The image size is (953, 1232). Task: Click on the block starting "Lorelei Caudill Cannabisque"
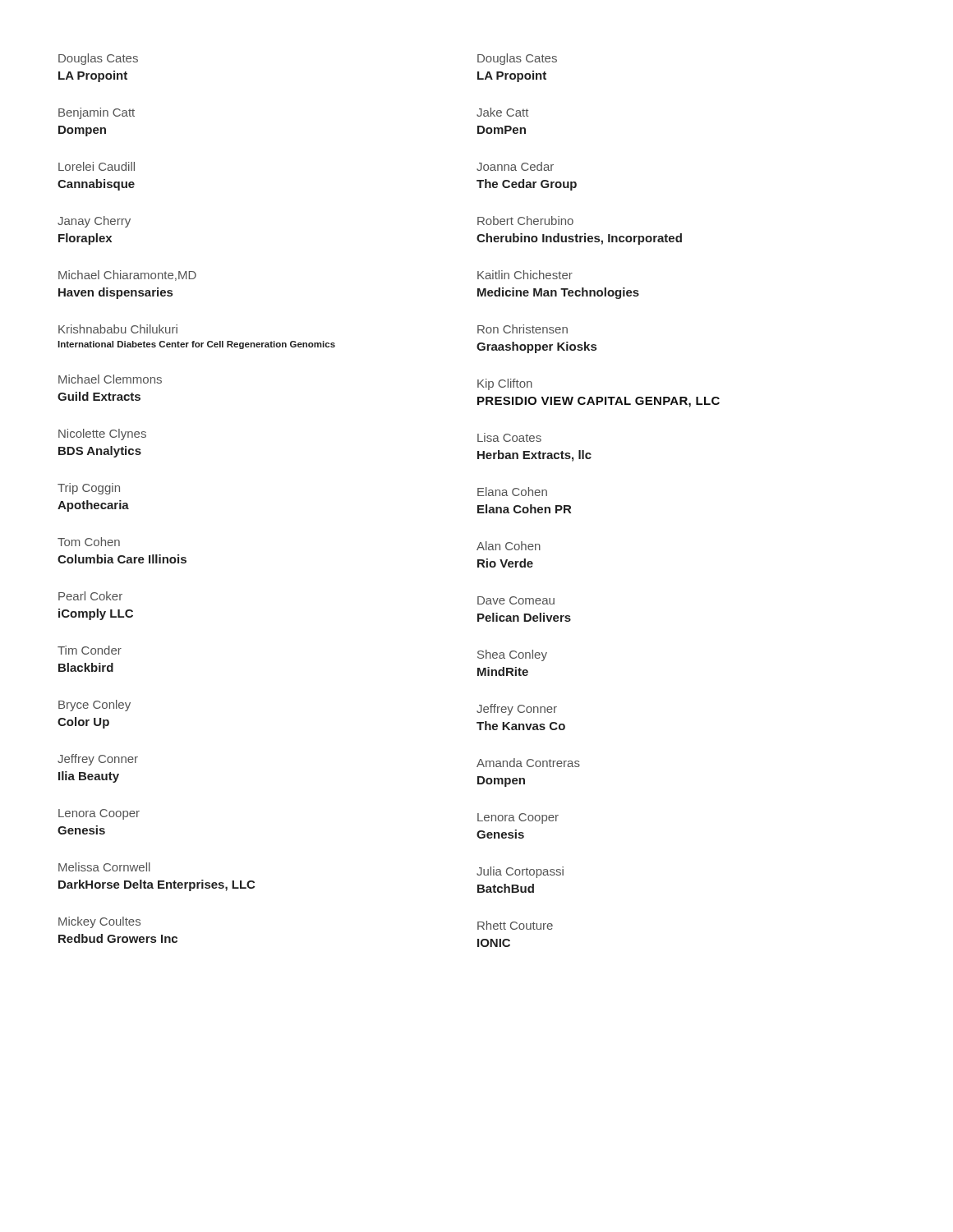(97, 166)
